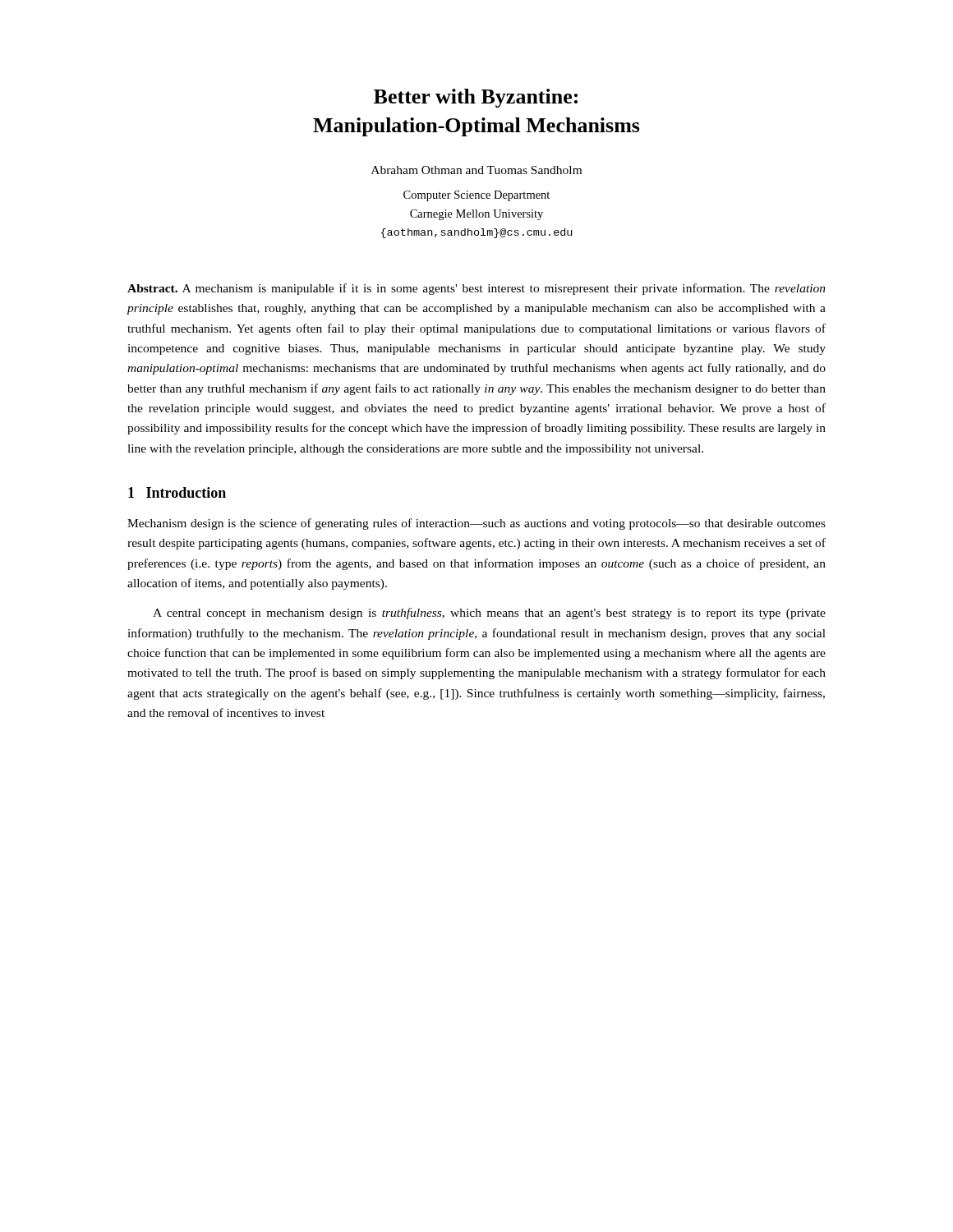Find the text block containing "Mechanism design is"
Viewport: 953px width, 1232px height.
pos(476,618)
